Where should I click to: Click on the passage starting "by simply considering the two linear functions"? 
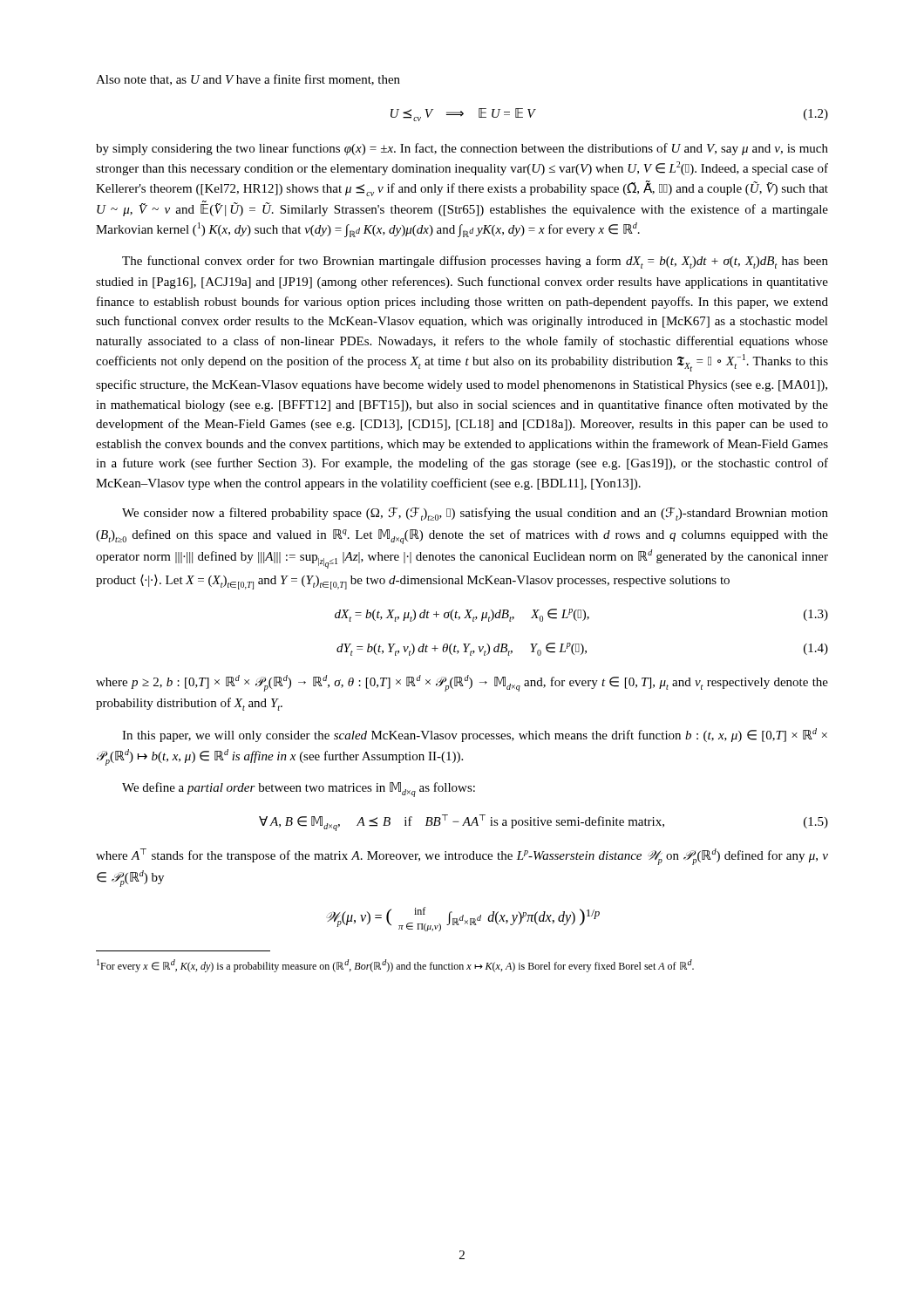(462, 190)
